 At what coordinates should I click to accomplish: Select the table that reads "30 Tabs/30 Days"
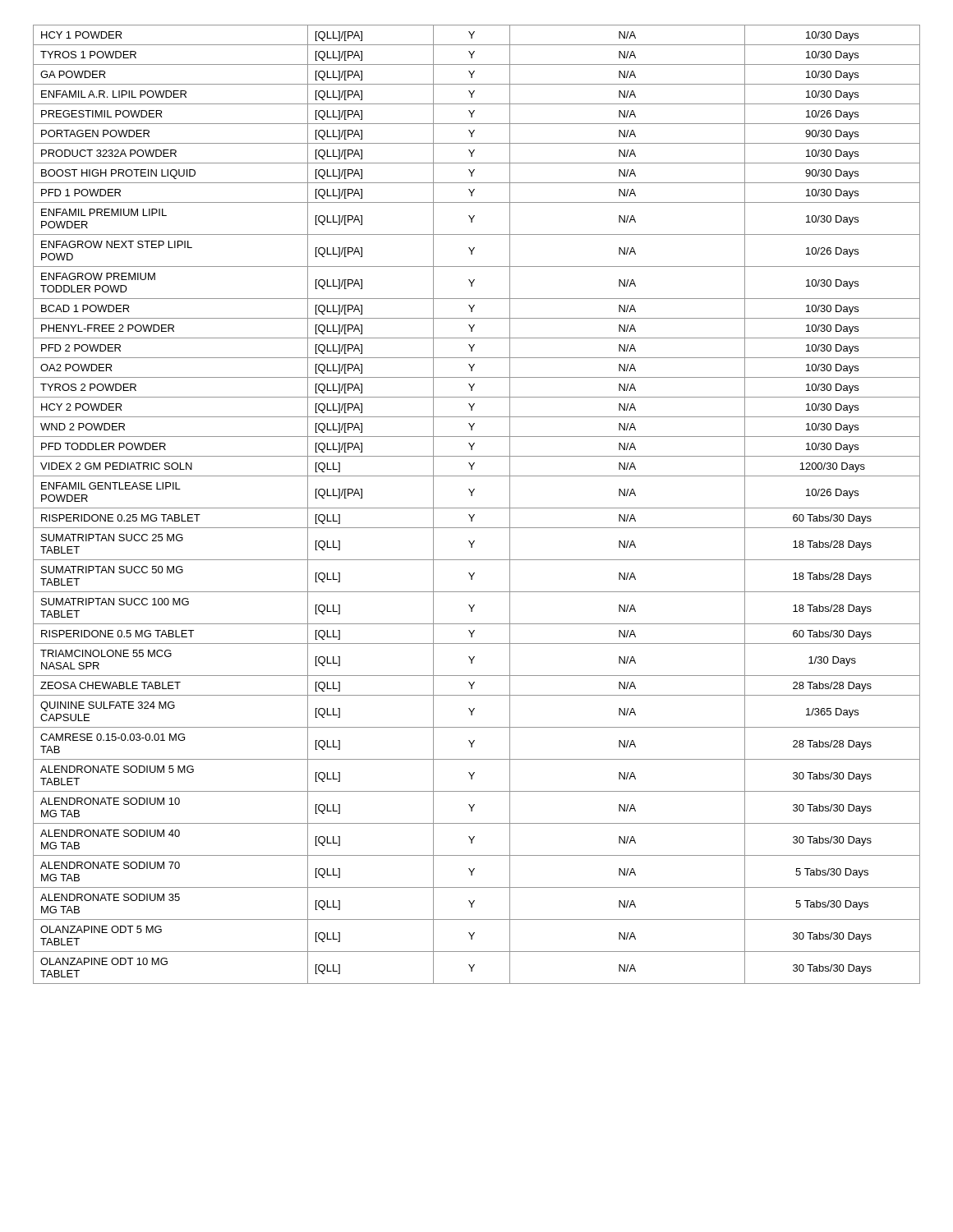tap(476, 504)
